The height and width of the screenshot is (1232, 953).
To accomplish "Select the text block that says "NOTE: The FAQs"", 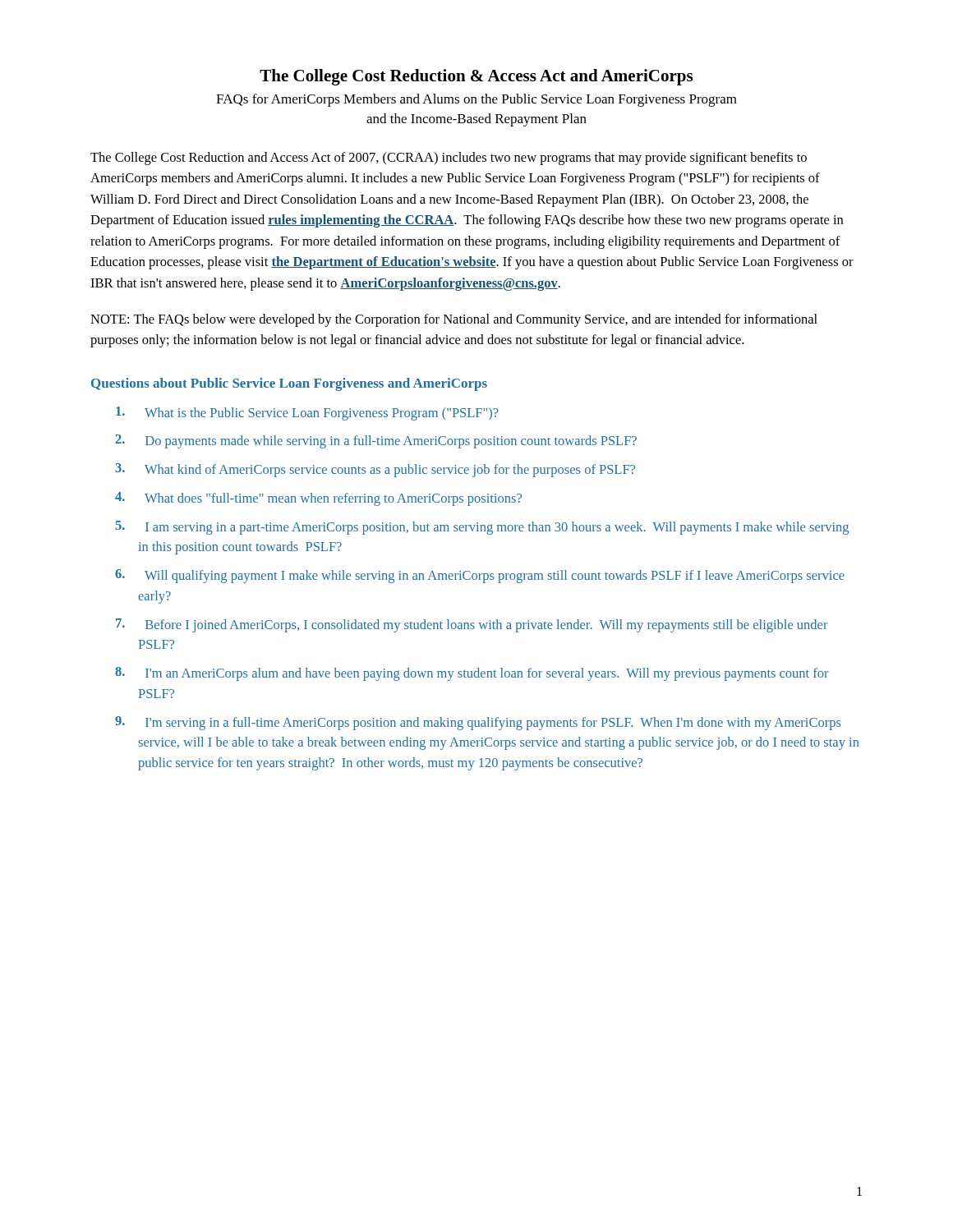I will (454, 329).
